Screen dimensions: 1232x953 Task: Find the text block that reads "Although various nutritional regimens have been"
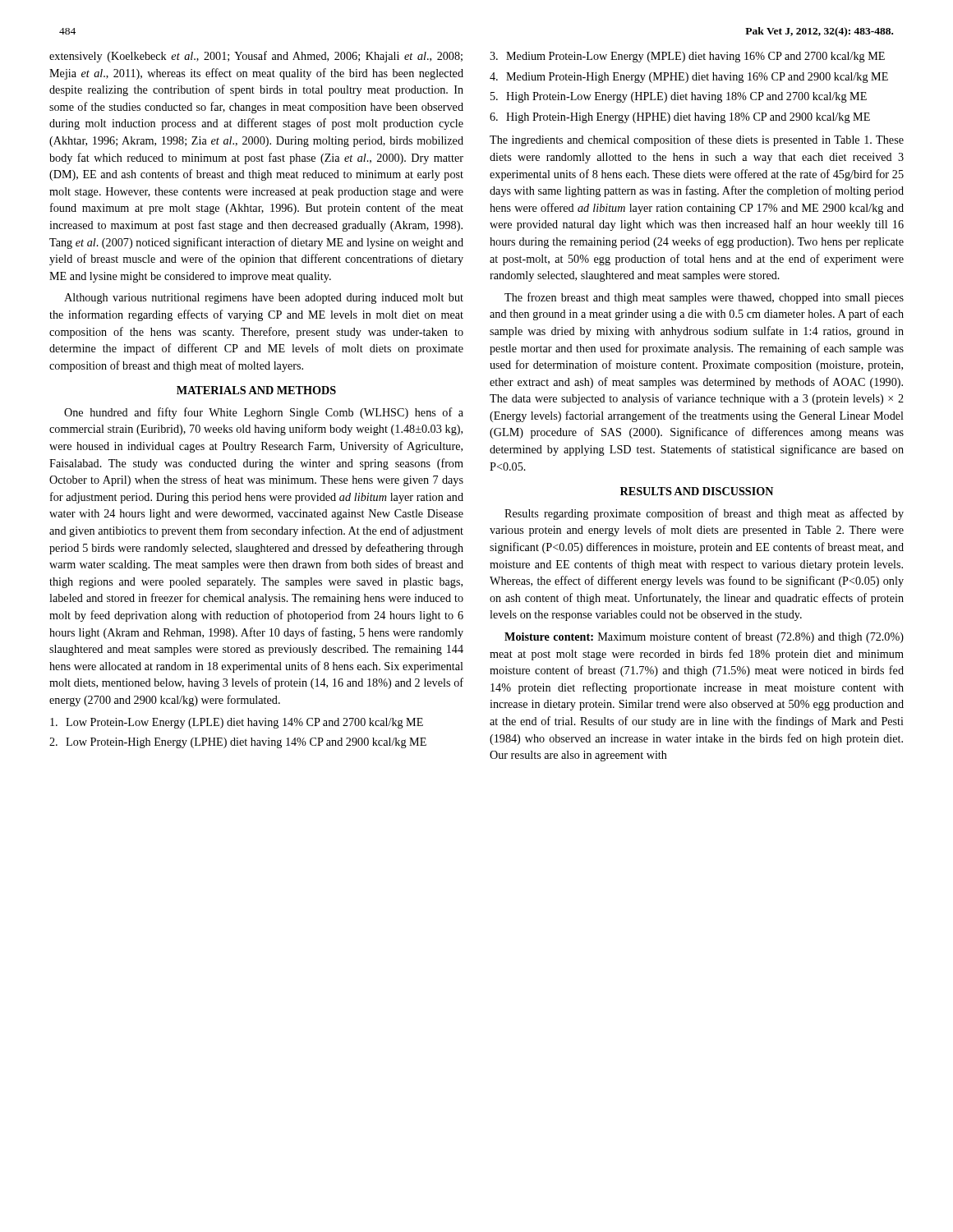(x=256, y=332)
